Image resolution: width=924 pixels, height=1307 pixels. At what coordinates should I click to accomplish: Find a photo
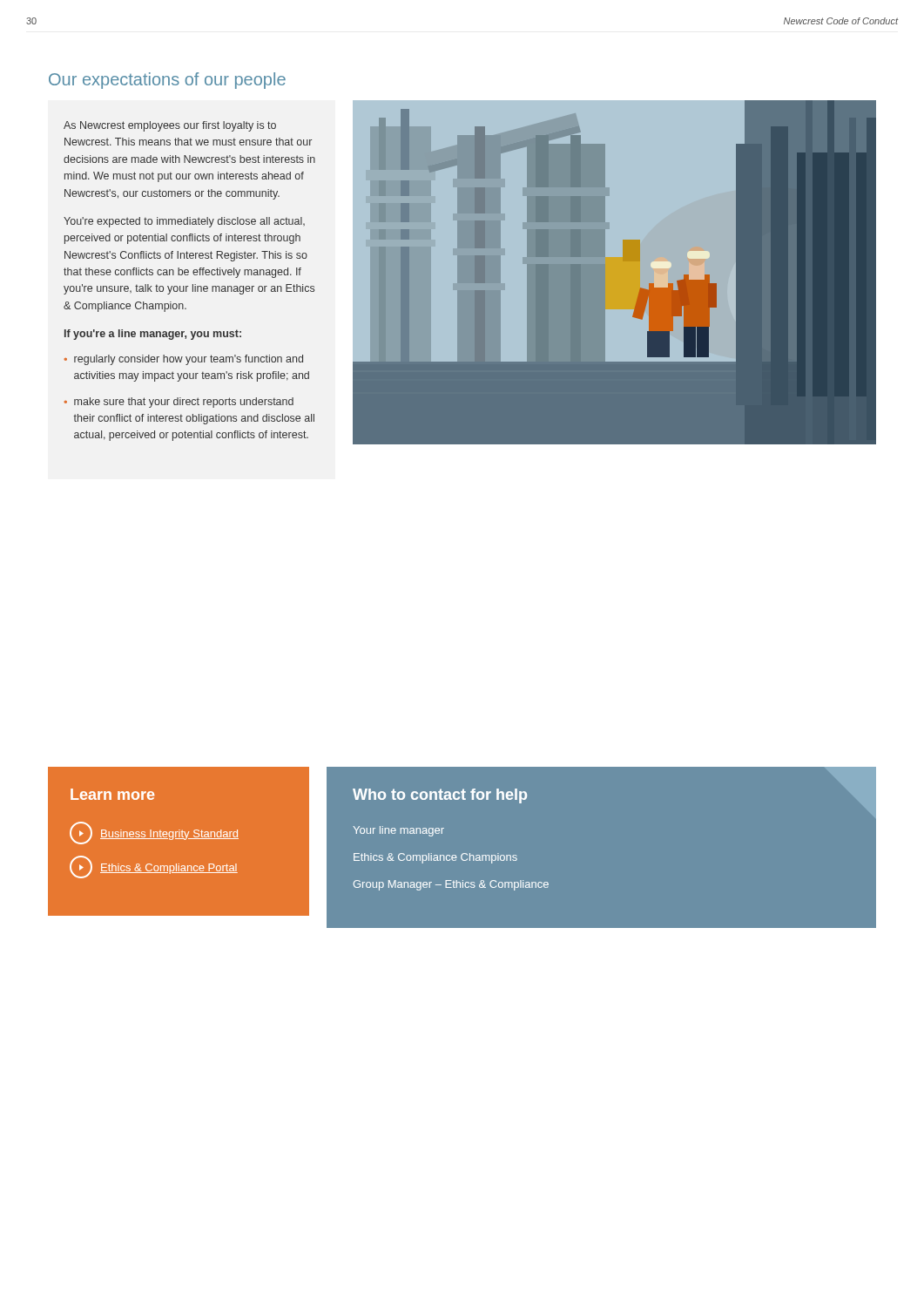tap(614, 272)
